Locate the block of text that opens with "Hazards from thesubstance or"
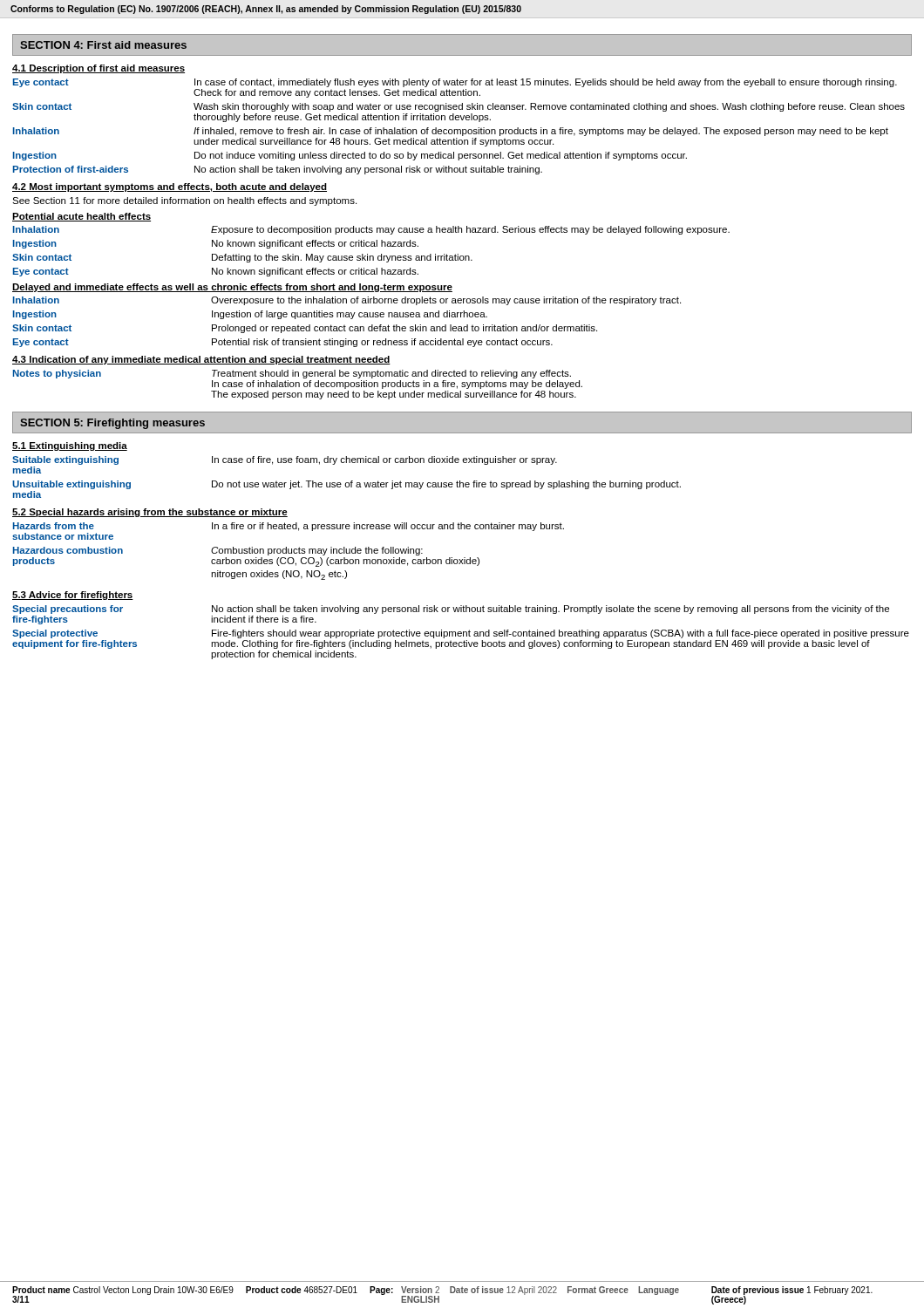Viewport: 924px width, 1308px height. click(462, 551)
